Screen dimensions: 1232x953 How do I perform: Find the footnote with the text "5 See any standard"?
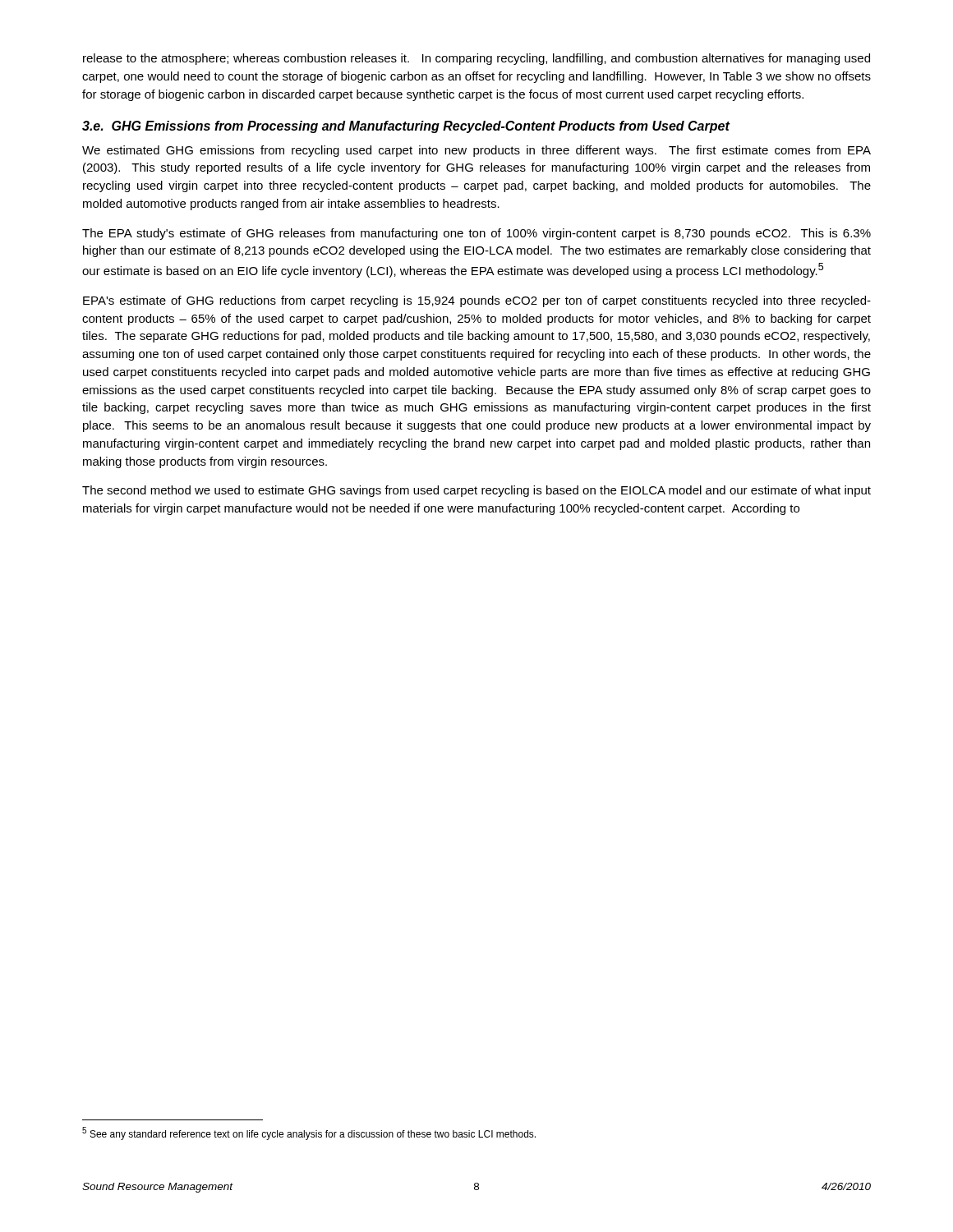pyautogui.click(x=309, y=1133)
